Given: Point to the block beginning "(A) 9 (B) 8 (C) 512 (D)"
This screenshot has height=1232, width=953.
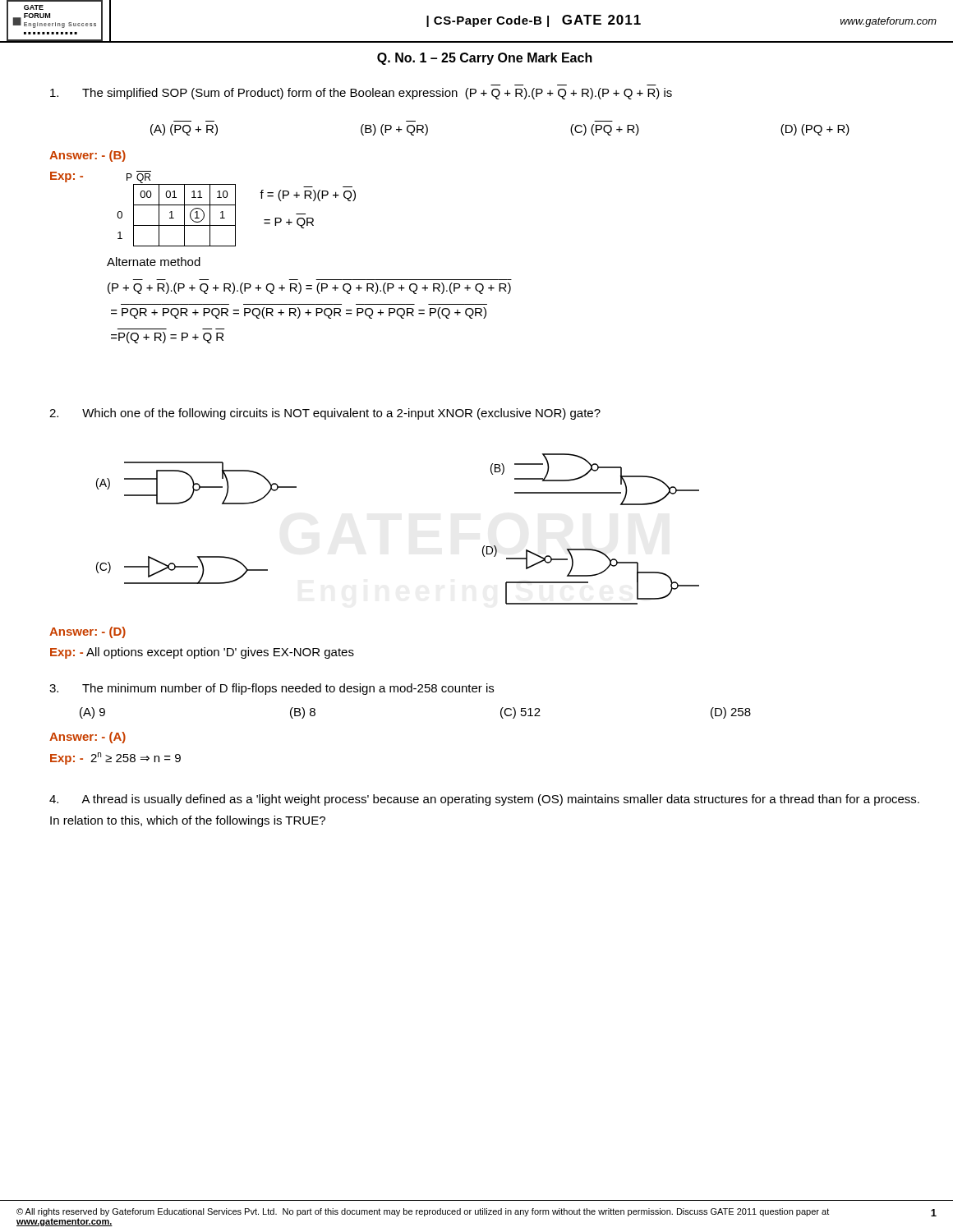Looking at the screenshot, I should (x=500, y=712).
